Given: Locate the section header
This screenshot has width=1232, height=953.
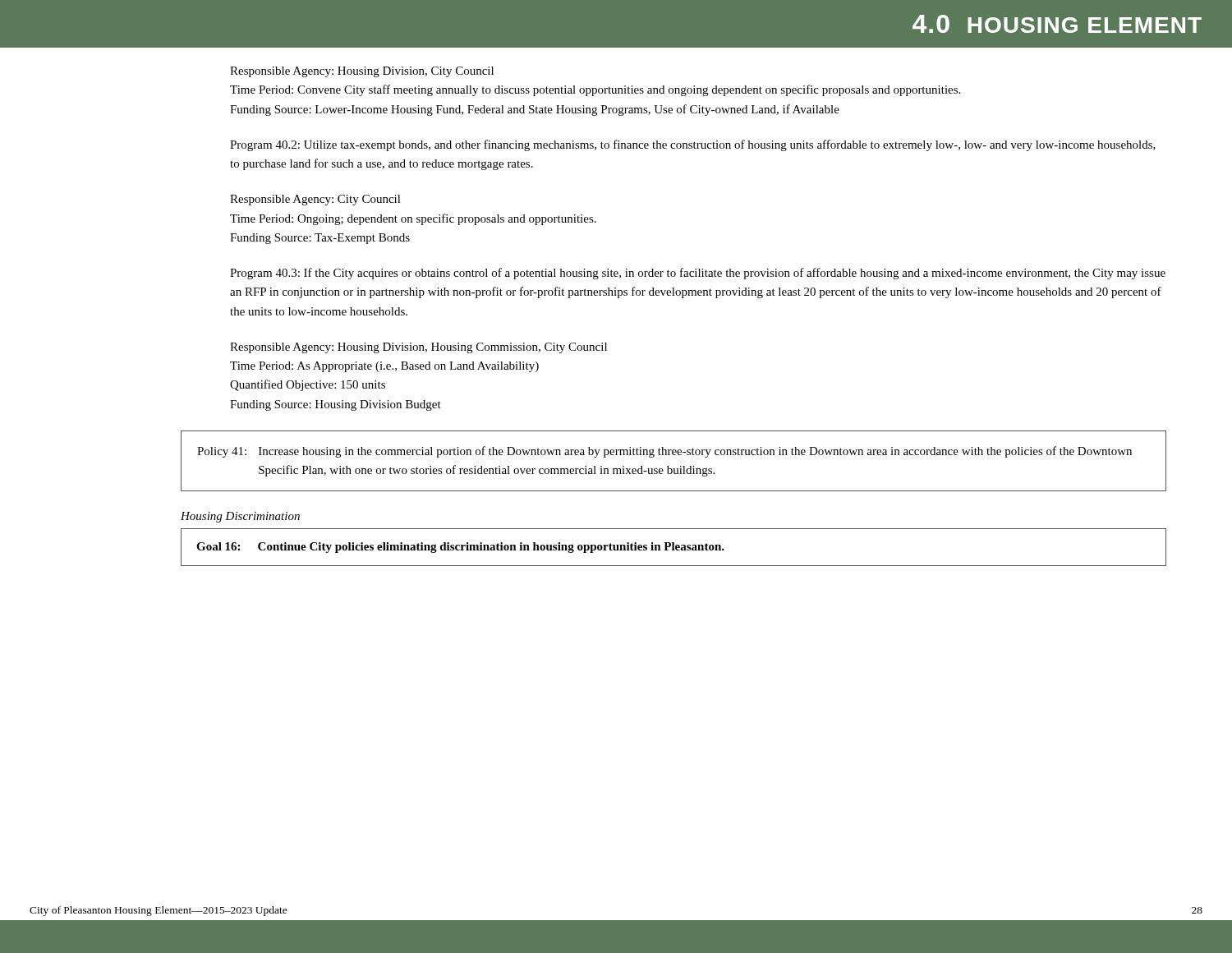Looking at the screenshot, I should pos(240,516).
